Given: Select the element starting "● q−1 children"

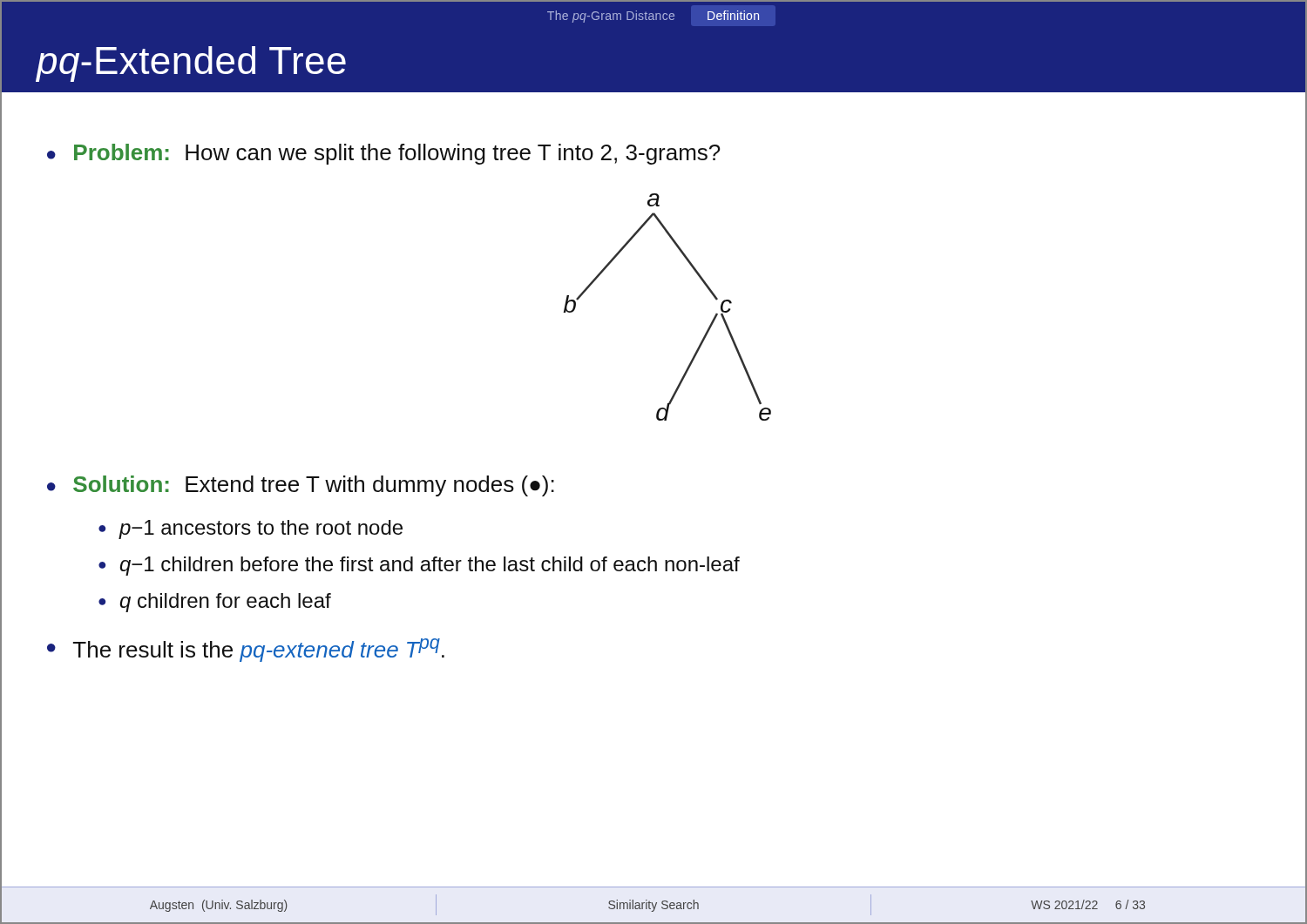Looking at the screenshot, I should pos(419,564).
